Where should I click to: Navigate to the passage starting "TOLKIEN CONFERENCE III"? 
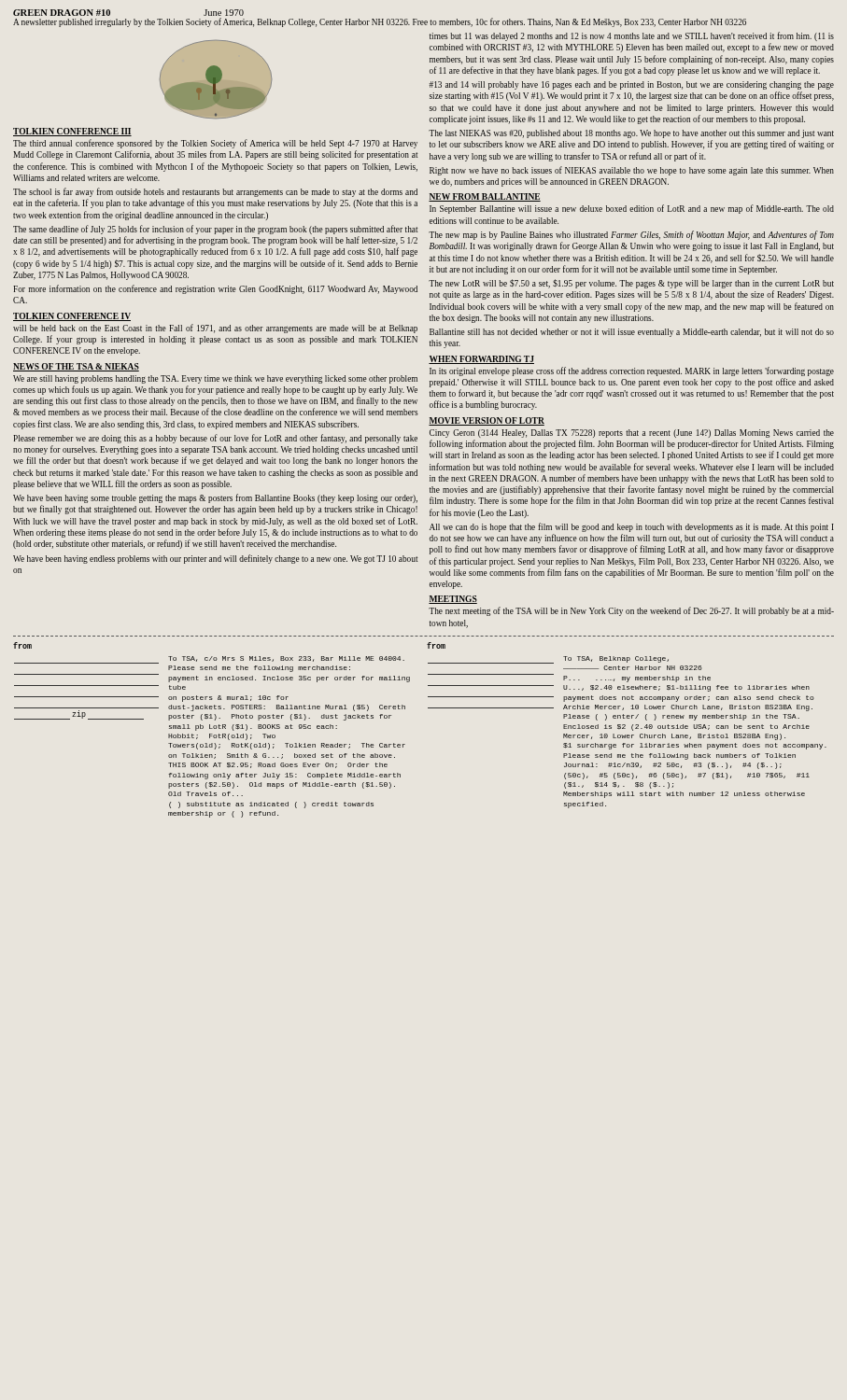[72, 132]
